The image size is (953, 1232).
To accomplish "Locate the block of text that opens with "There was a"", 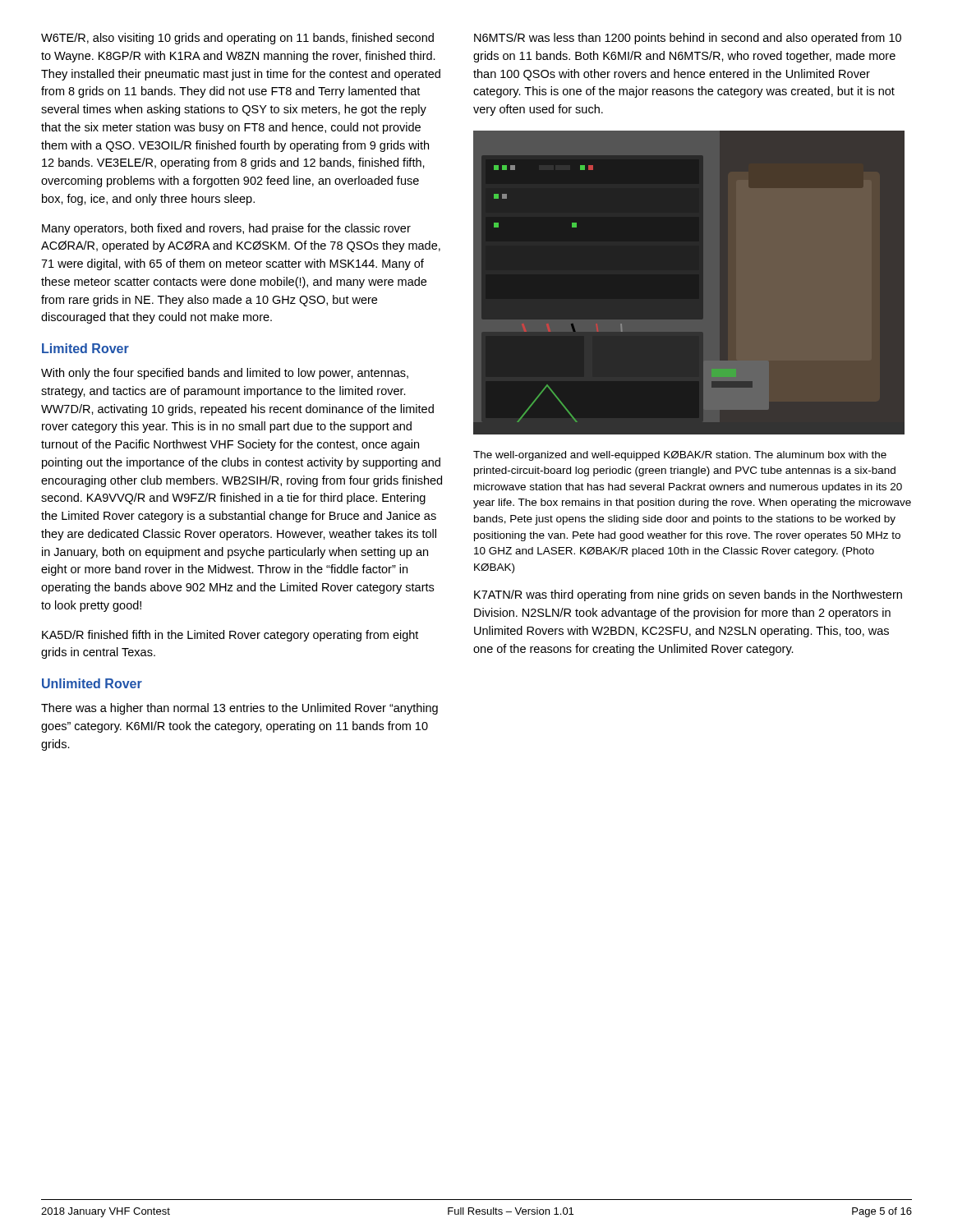I will click(242, 727).
